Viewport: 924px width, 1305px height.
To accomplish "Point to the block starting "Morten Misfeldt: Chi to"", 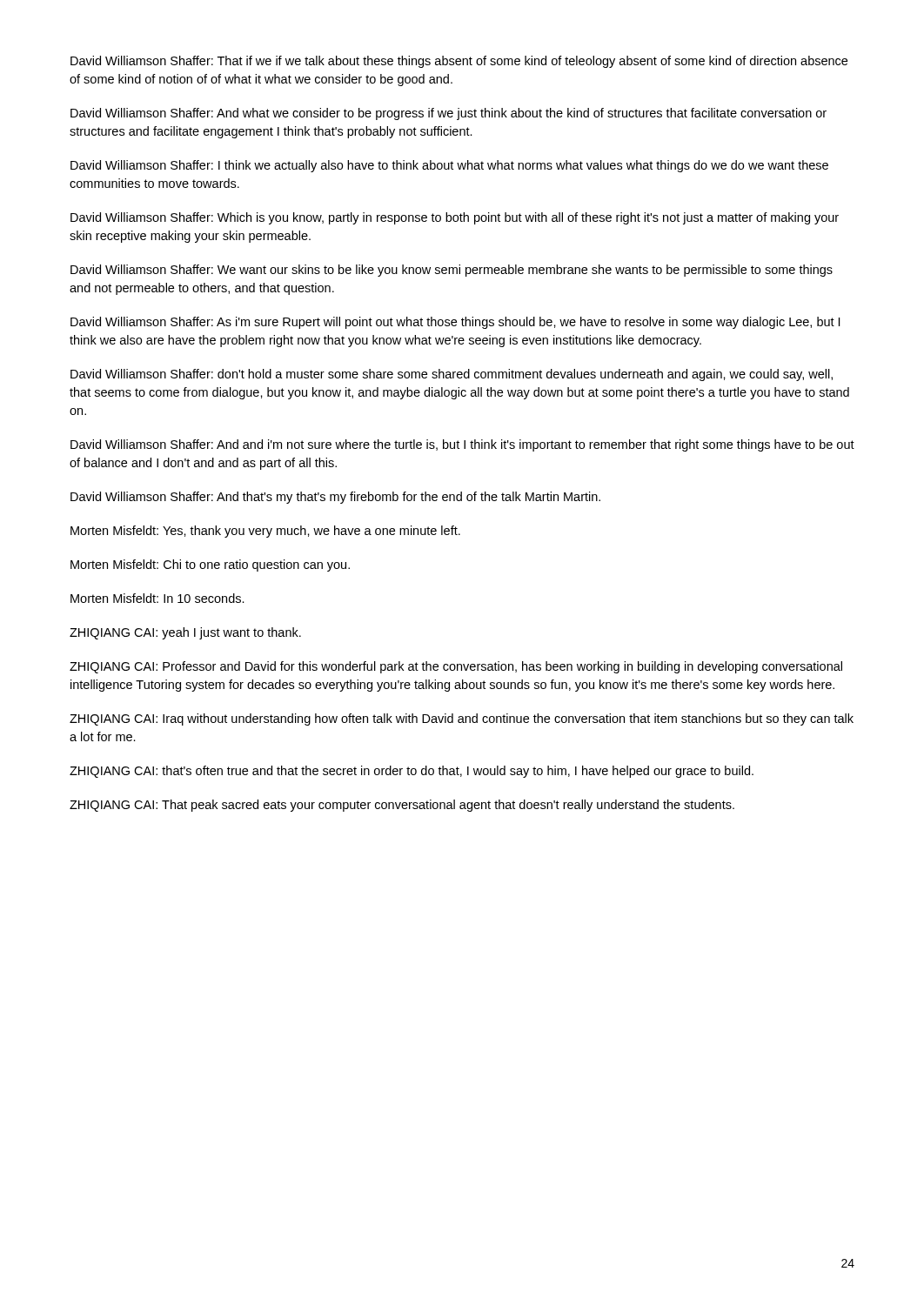I will (x=210, y=565).
